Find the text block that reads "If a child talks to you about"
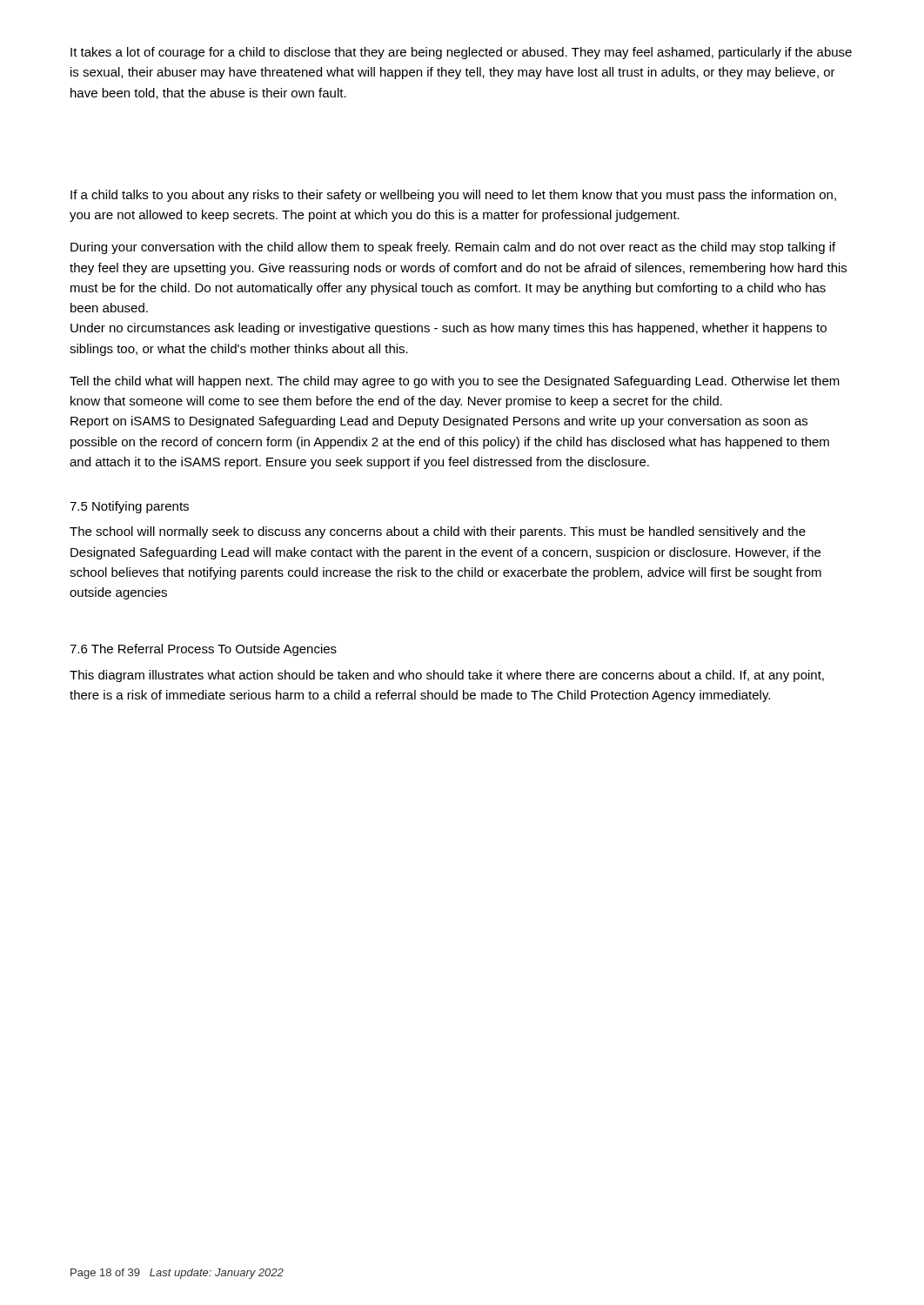This screenshot has height=1305, width=924. [x=462, y=204]
